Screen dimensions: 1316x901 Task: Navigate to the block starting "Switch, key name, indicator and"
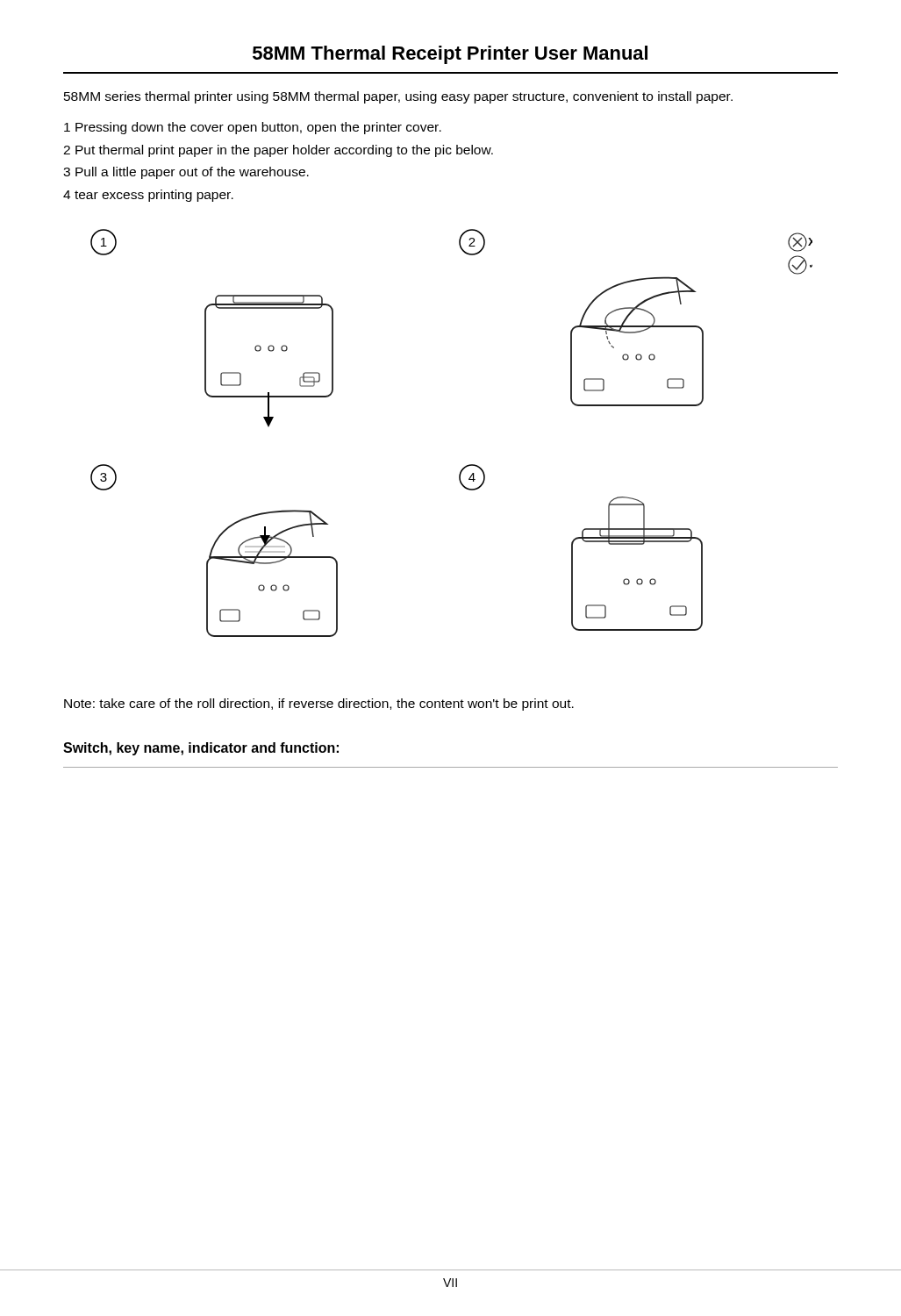202,748
